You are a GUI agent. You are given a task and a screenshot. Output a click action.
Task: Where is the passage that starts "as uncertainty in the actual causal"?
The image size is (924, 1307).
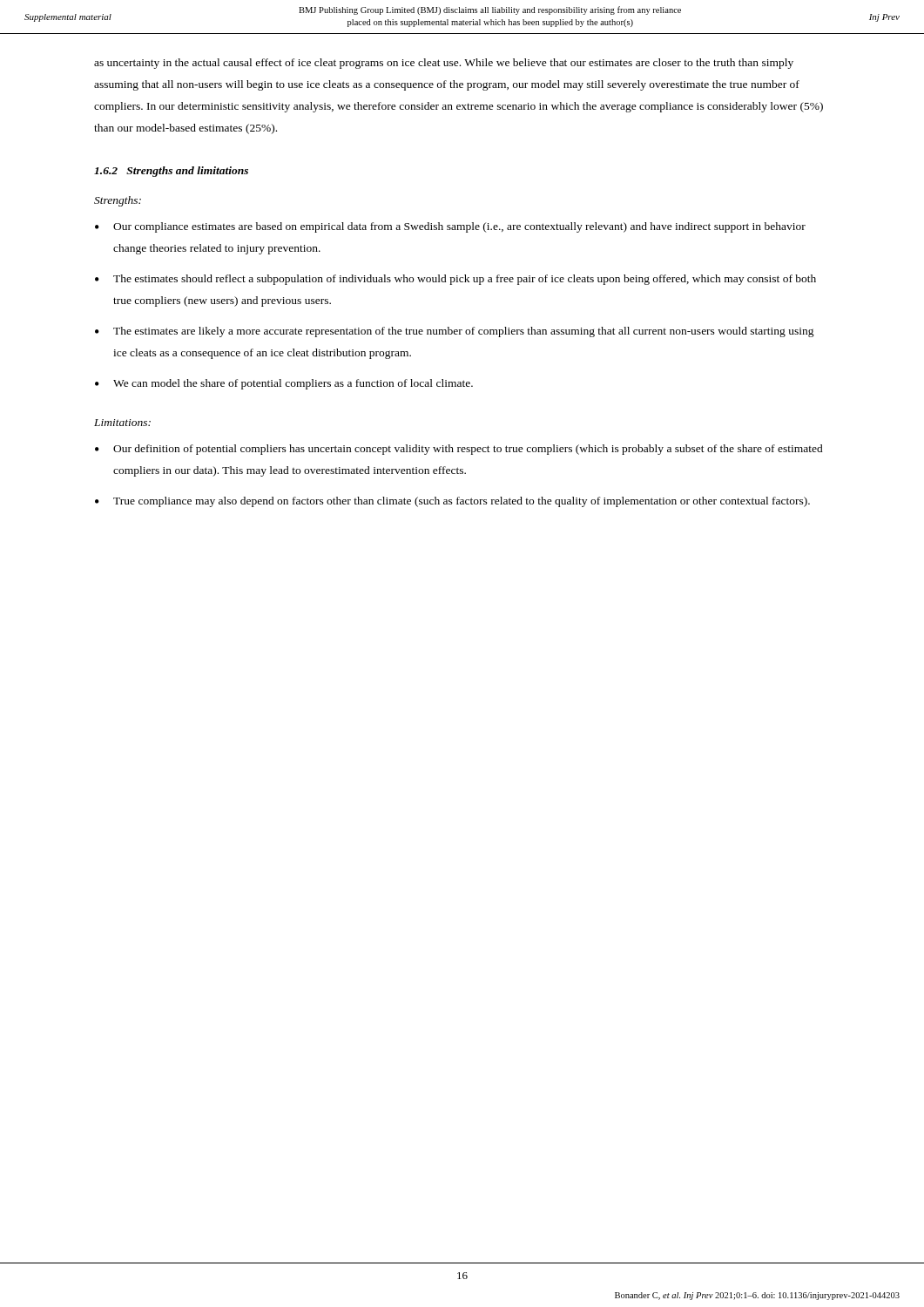459,95
